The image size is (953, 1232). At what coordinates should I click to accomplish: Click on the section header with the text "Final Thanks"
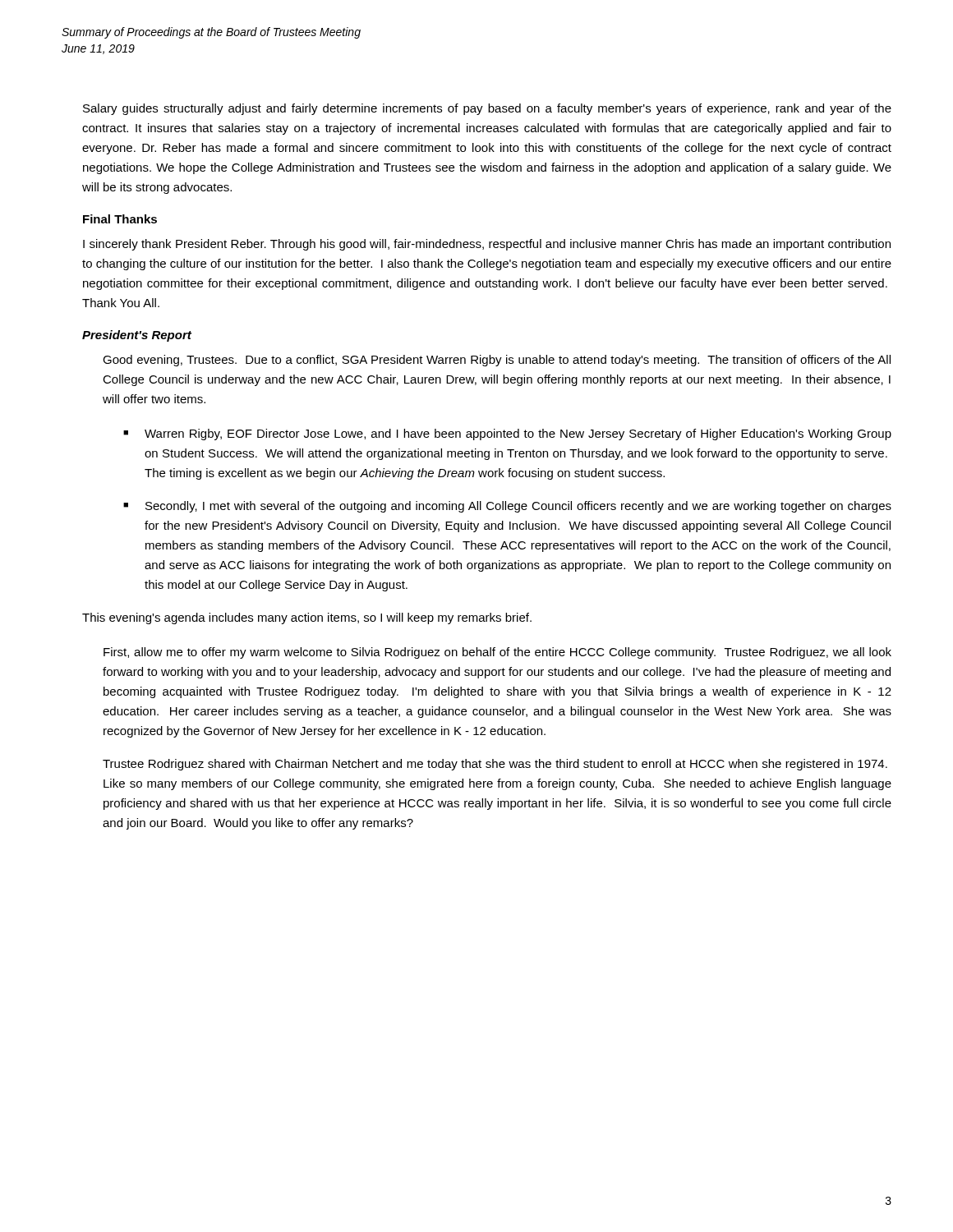pyautogui.click(x=120, y=219)
